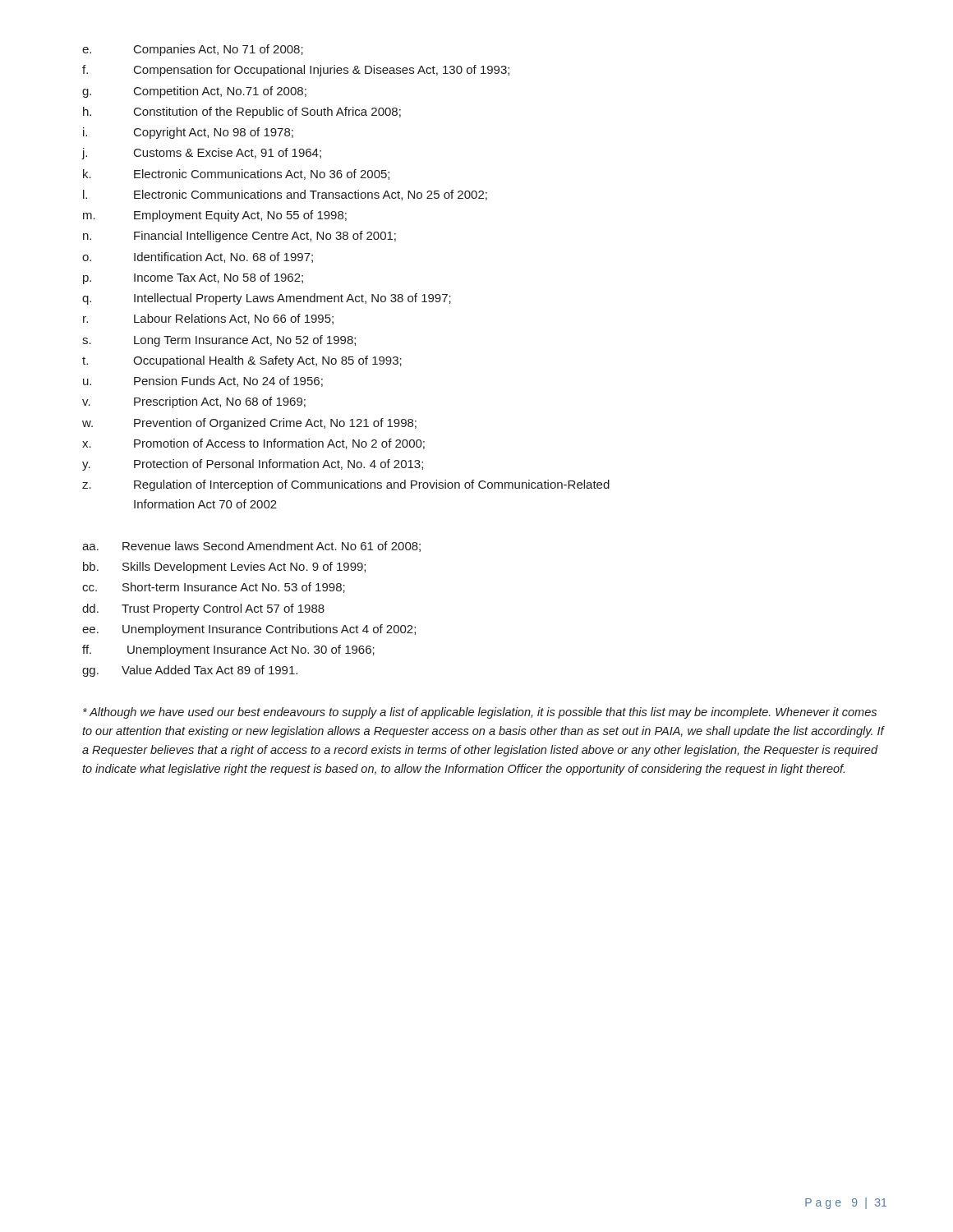
Task: Locate the block of text that opens with "t. Occupational Health & Safety"
Action: click(242, 360)
